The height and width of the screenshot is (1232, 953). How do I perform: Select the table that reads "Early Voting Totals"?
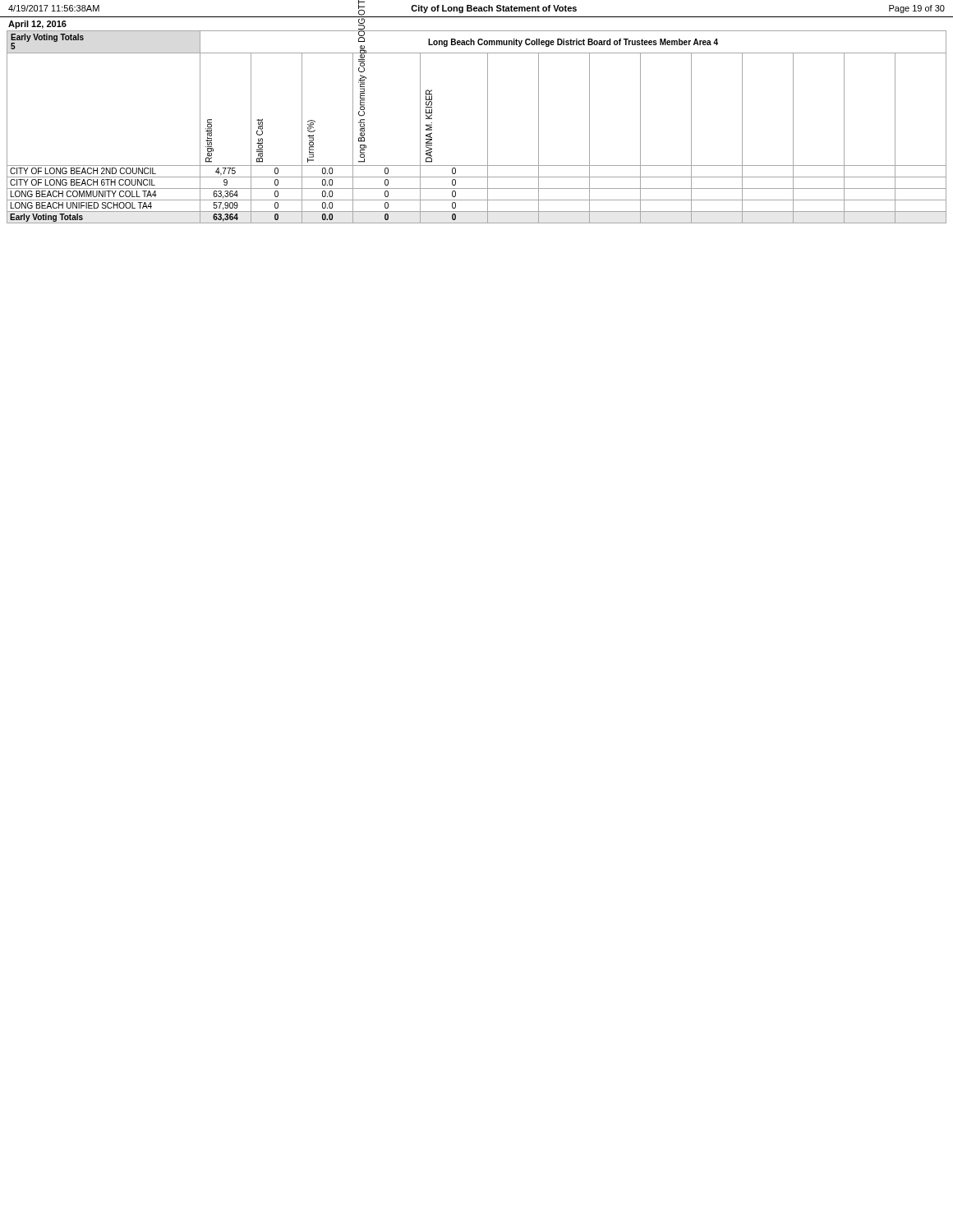pyautogui.click(x=476, y=127)
